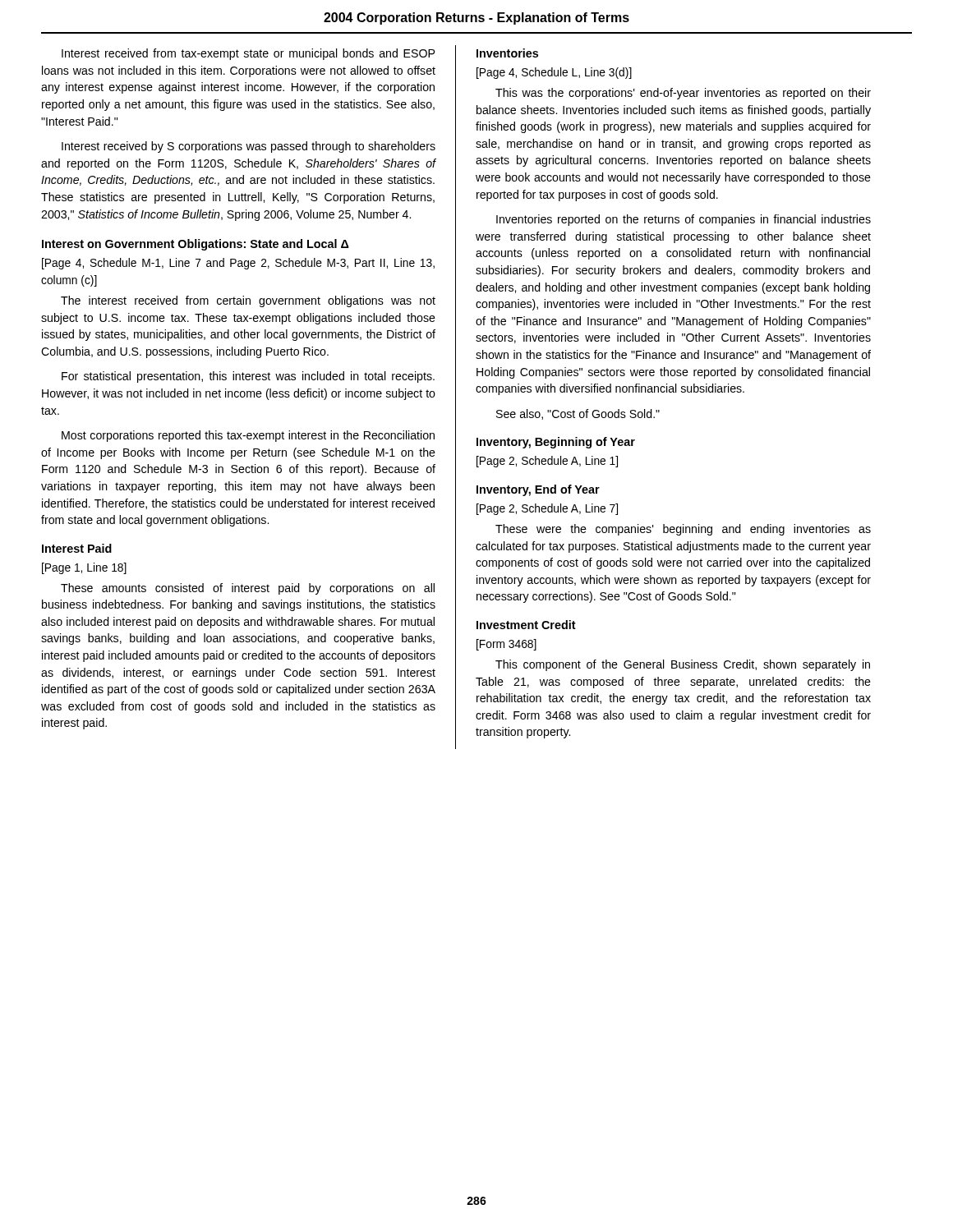Image resolution: width=953 pixels, height=1232 pixels.
Task: Select the text block containing "For statistical presentation, this interest was"
Action: pyautogui.click(x=238, y=394)
